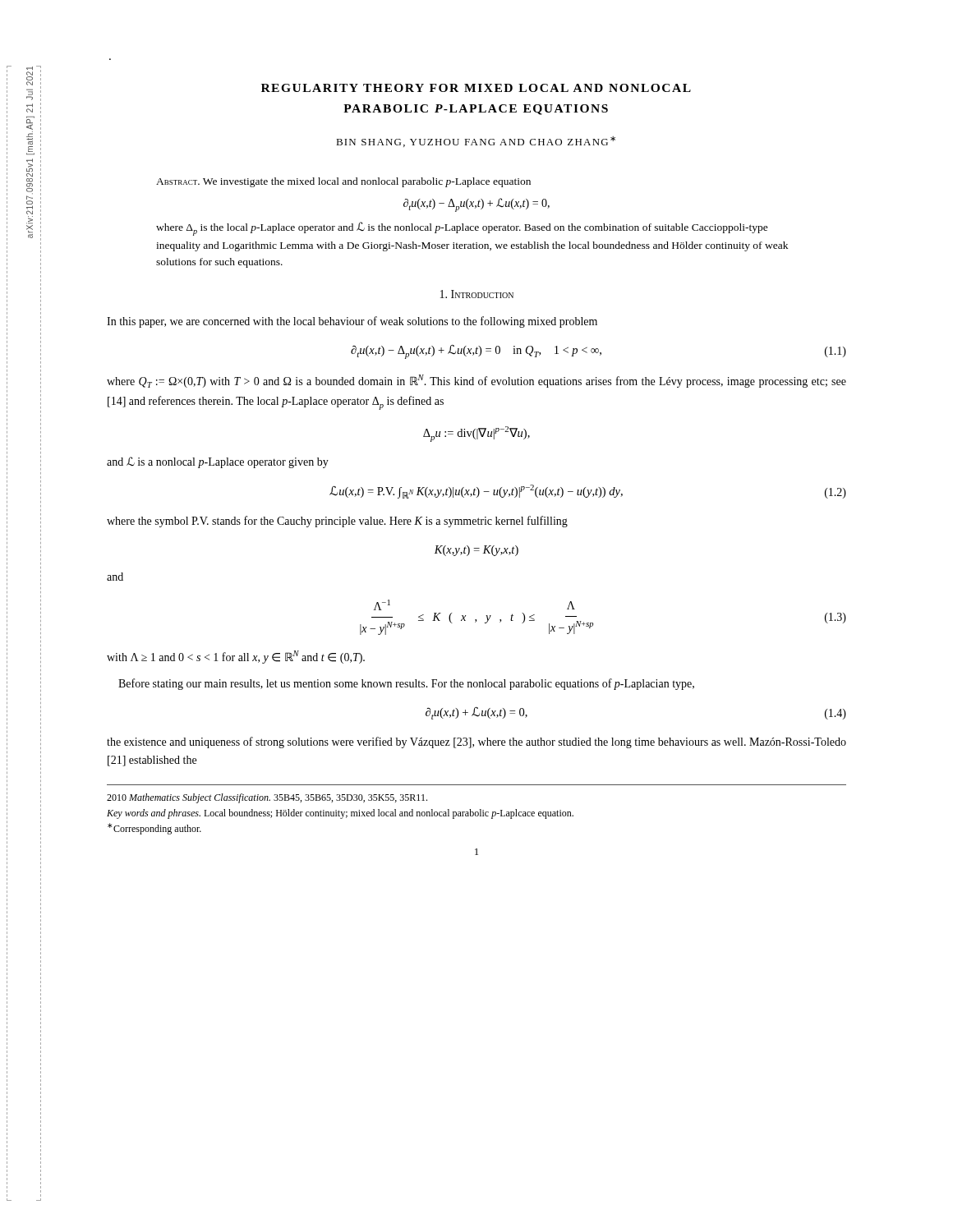953x1232 pixels.
Task: Click the passage that begins "with Λ ≥ 1 and 0 < s"
Action: pyautogui.click(x=236, y=656)
